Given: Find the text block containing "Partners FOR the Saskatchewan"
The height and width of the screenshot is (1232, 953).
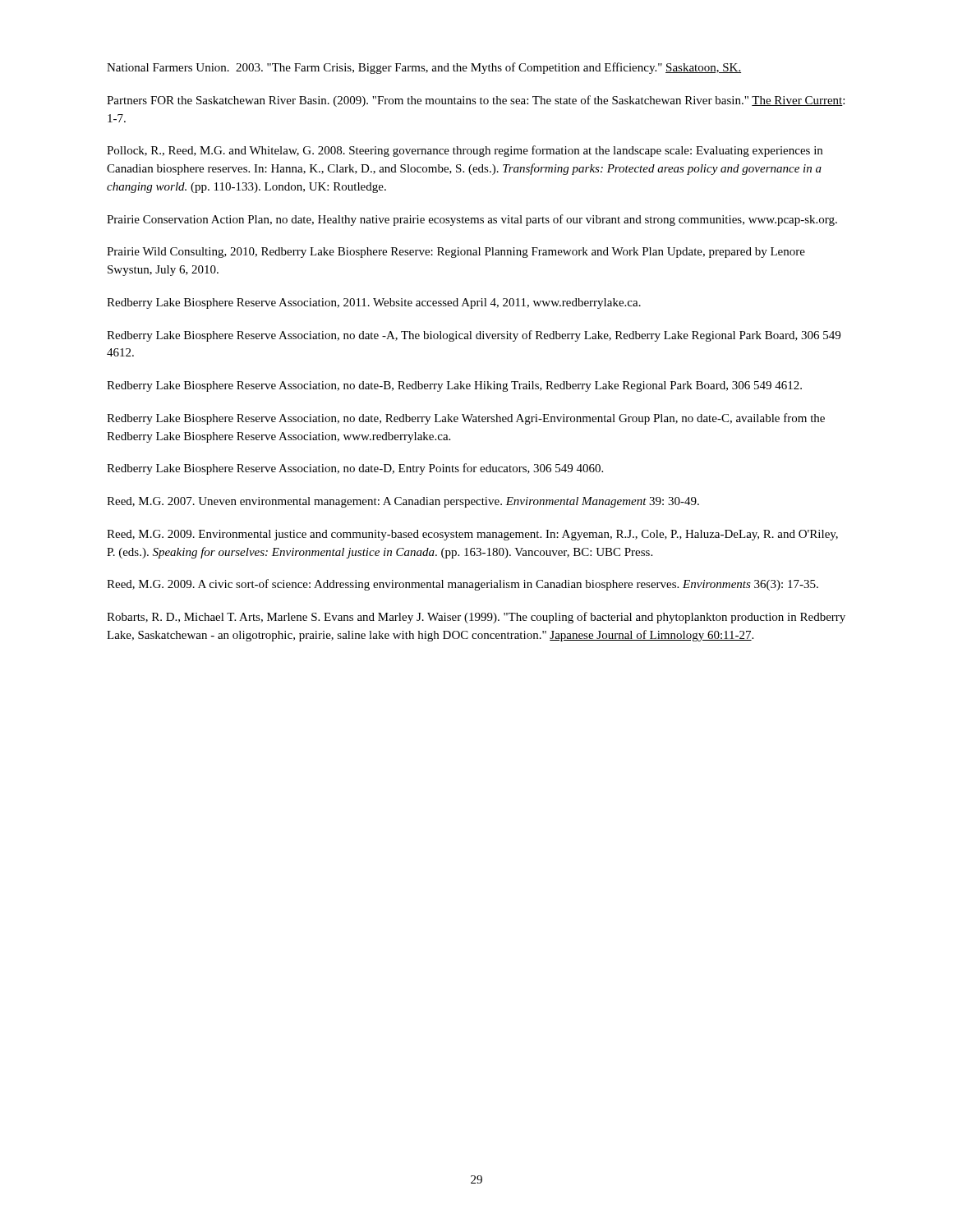Looking at the screenshot, I should (476, 109).
